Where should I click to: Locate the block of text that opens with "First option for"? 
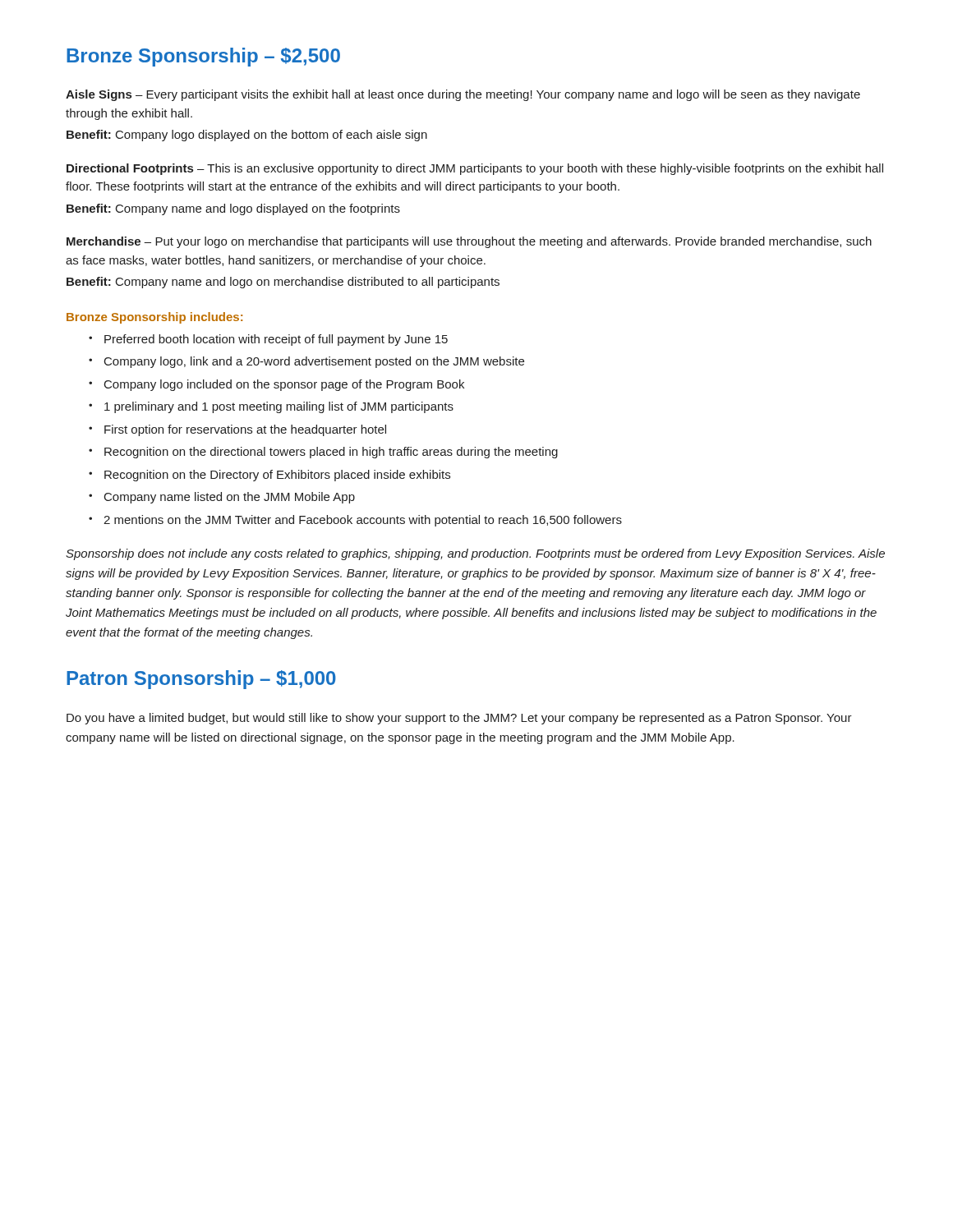coord(245,429)
